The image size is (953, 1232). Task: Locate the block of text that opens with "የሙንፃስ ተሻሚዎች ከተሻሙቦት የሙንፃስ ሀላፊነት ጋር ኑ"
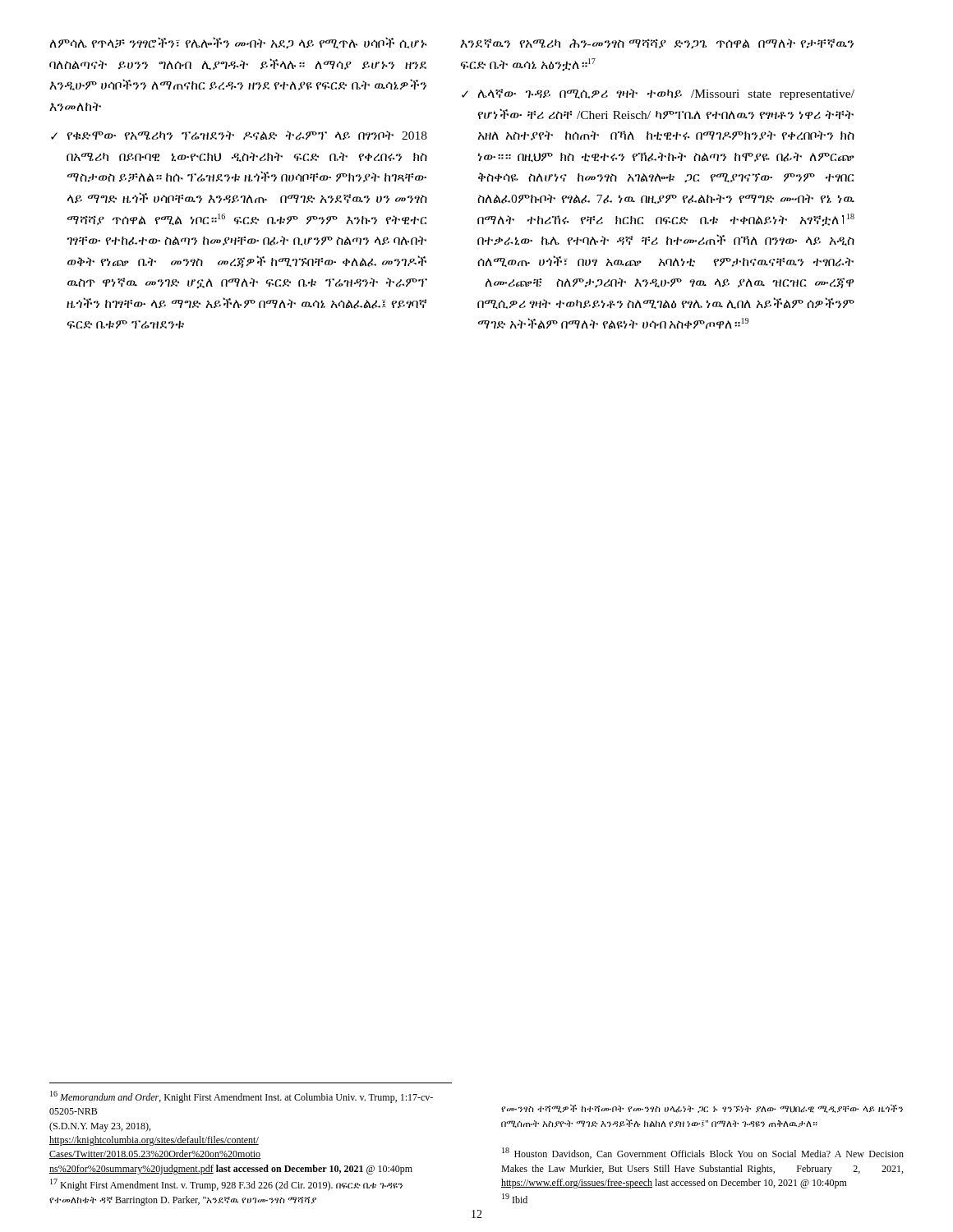[x=702, y=1154]
